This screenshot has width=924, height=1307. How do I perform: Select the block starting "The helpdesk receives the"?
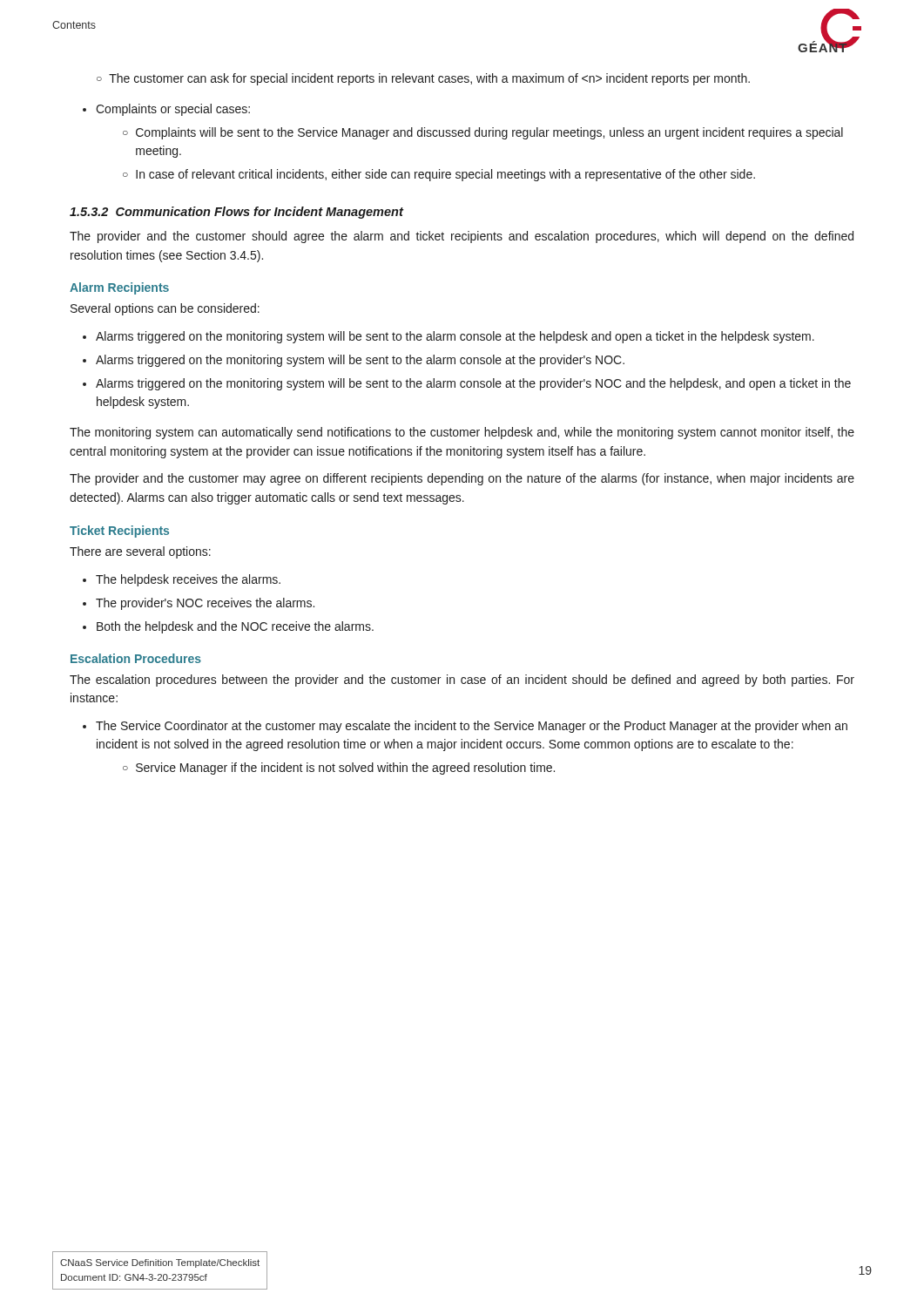[x=189, y=579]
